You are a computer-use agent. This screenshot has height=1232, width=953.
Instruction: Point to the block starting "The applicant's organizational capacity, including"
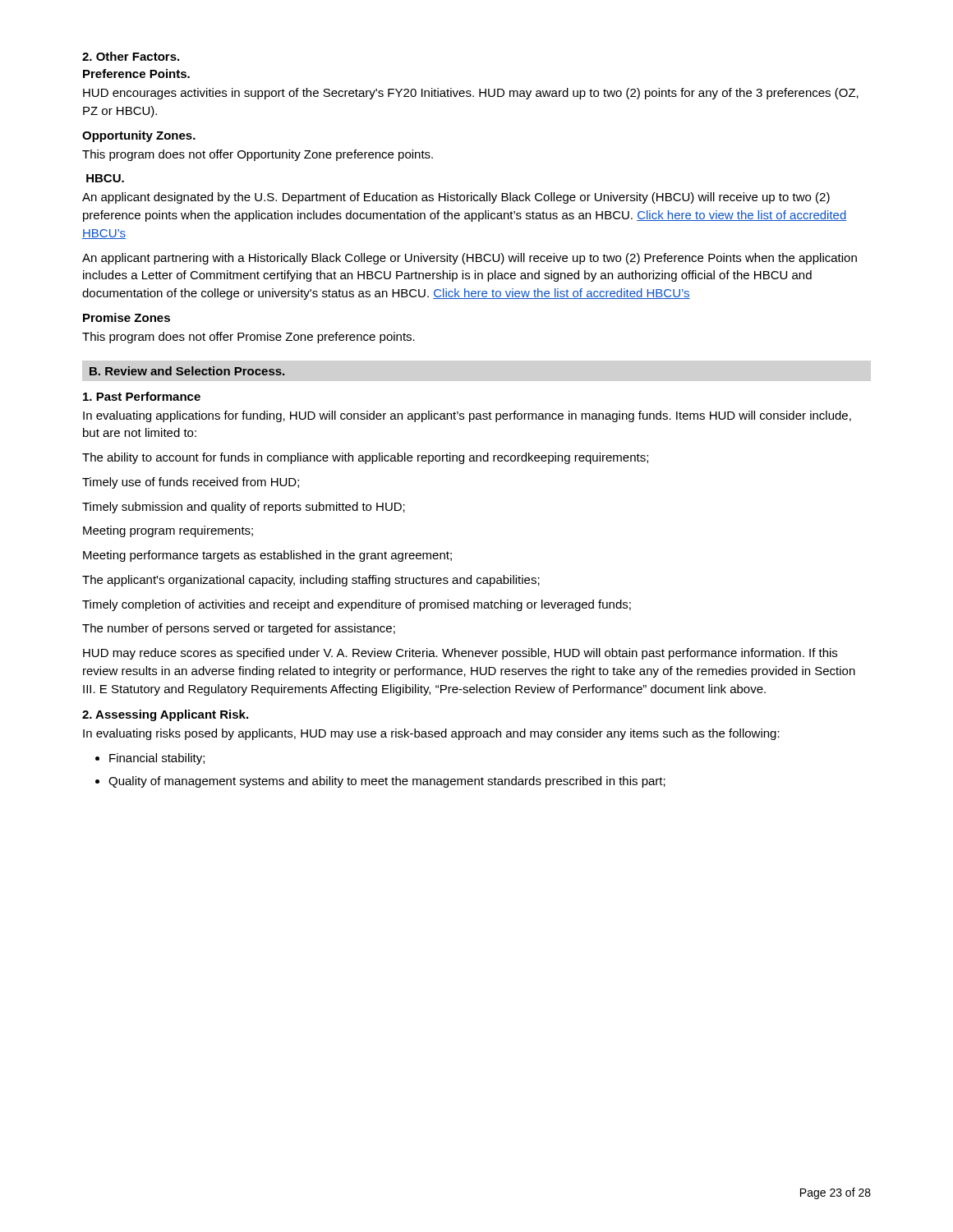[476, 580]
